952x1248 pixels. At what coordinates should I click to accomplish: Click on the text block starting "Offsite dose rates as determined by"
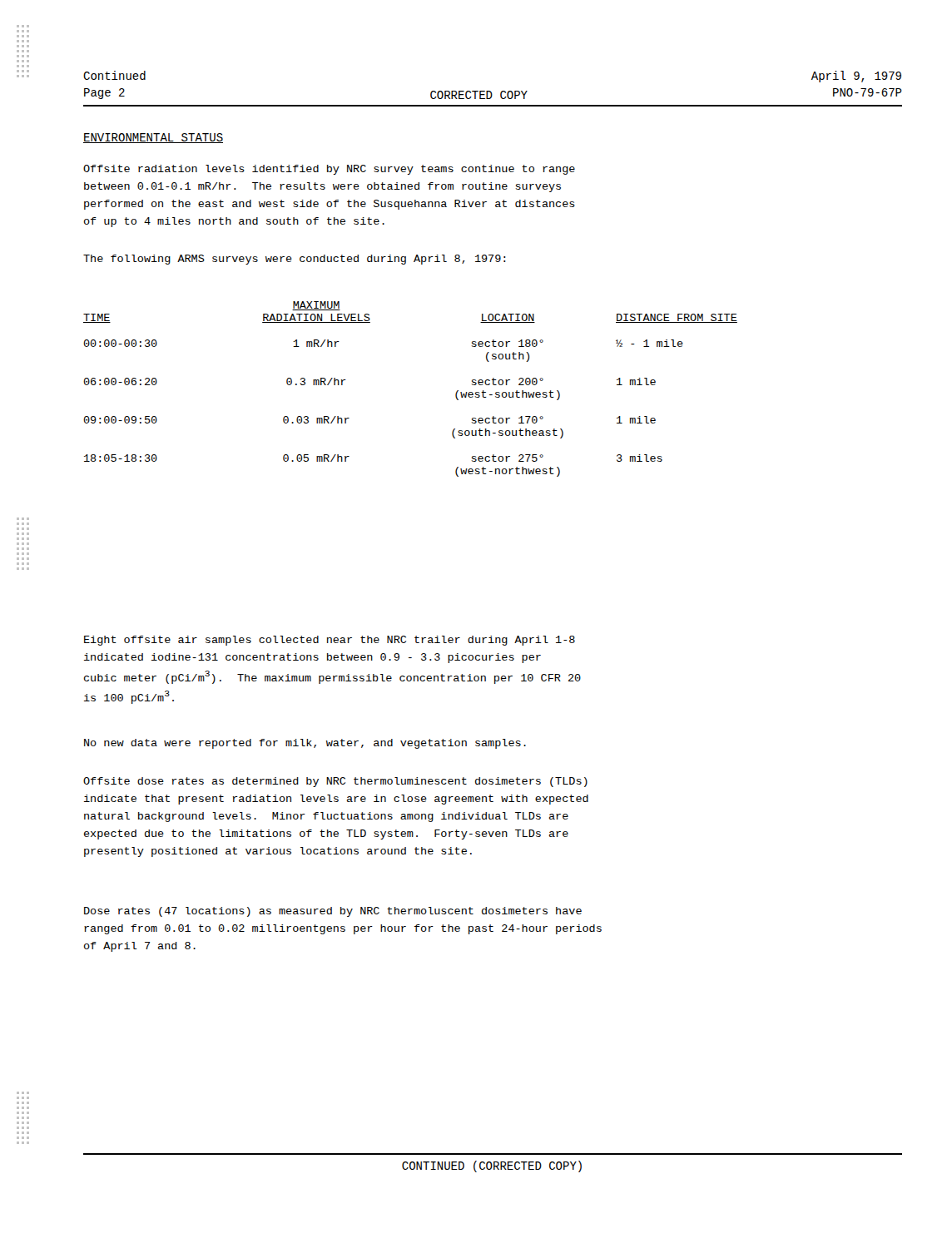[493, 817]
